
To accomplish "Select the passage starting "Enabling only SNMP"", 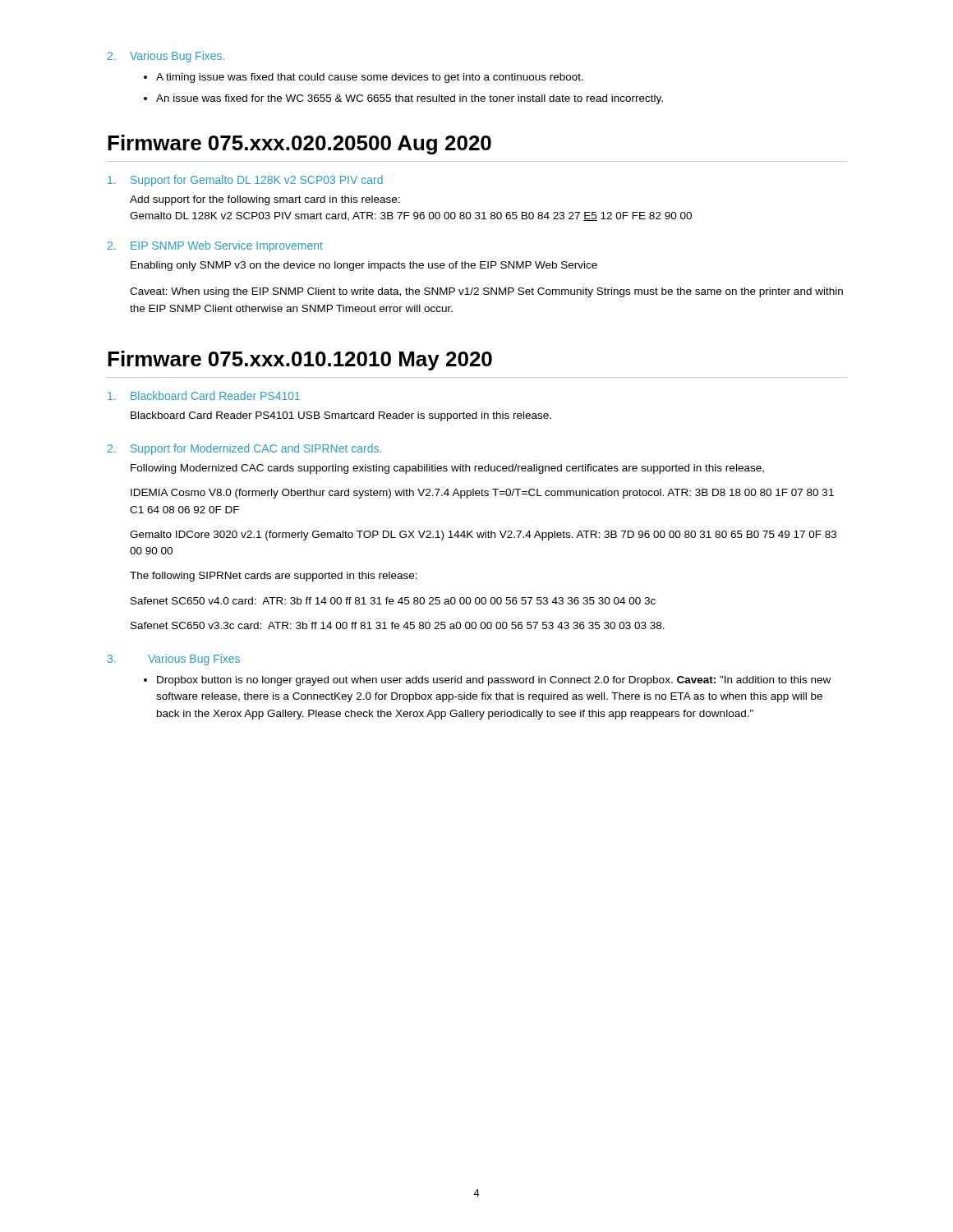I will click(364, 265).
